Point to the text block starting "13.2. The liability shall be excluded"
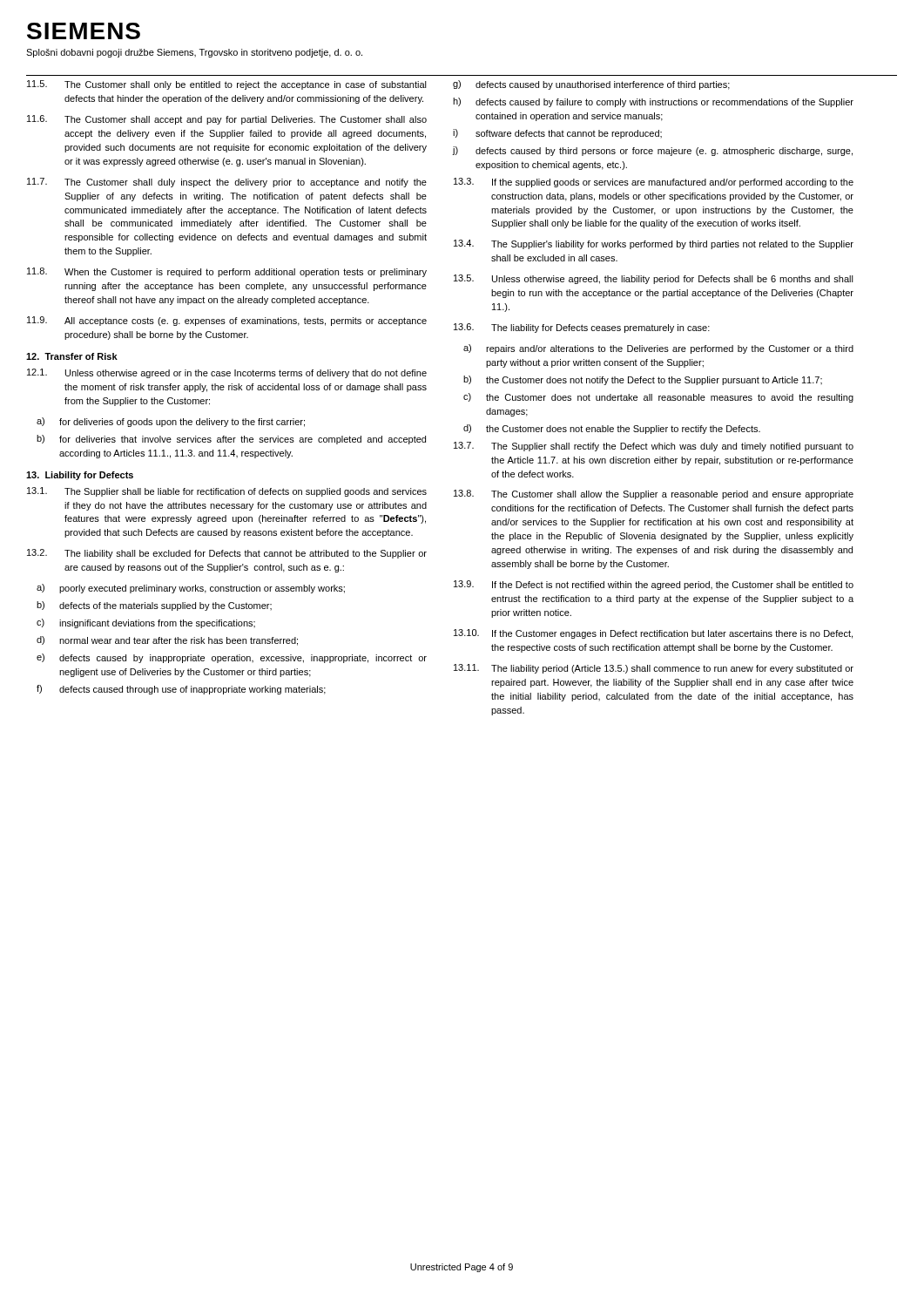The image size is (924, 1307). pos(226,622)
